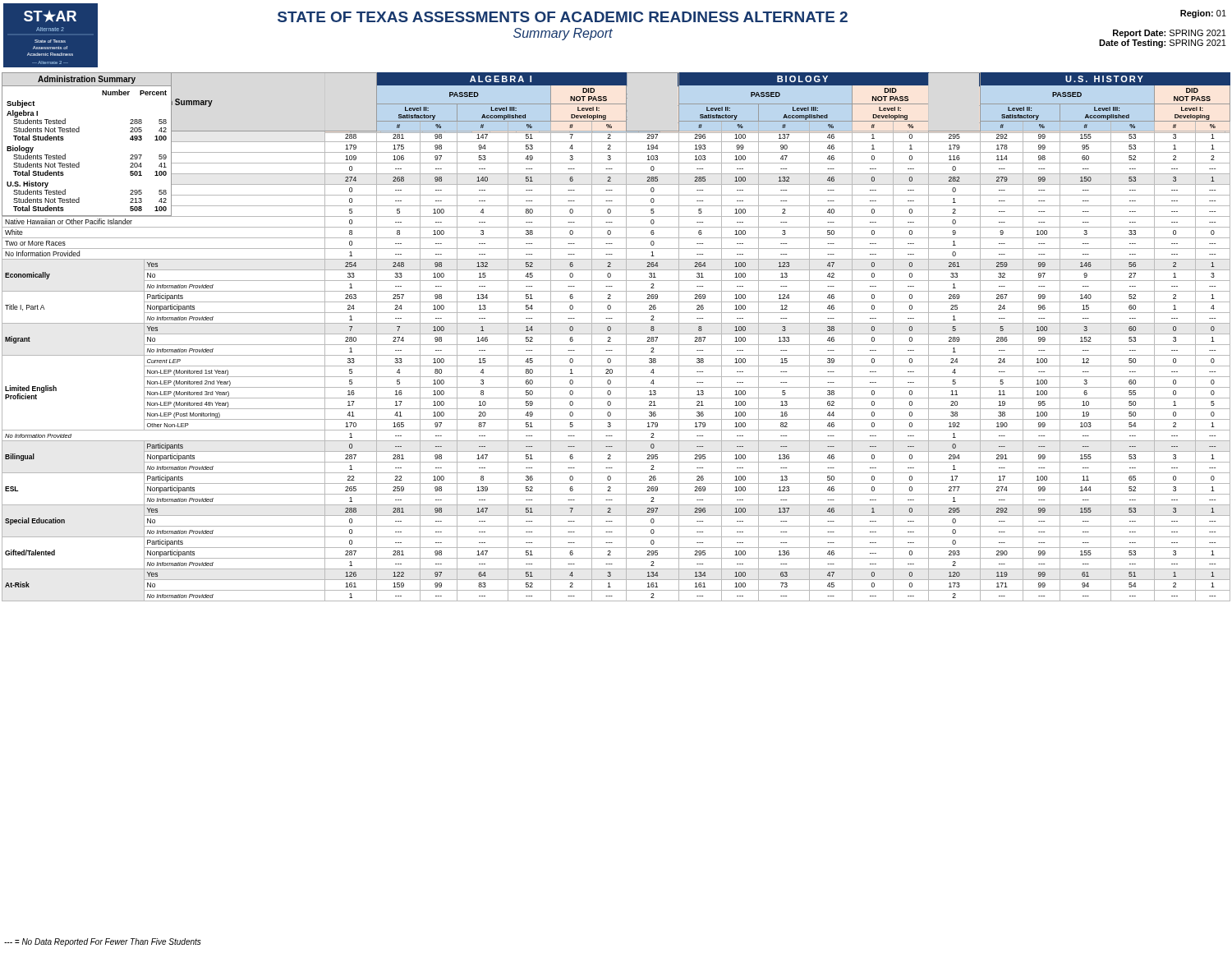Select the table that reads "Administration Summary Number Percent Subject"

pos(87,144)
